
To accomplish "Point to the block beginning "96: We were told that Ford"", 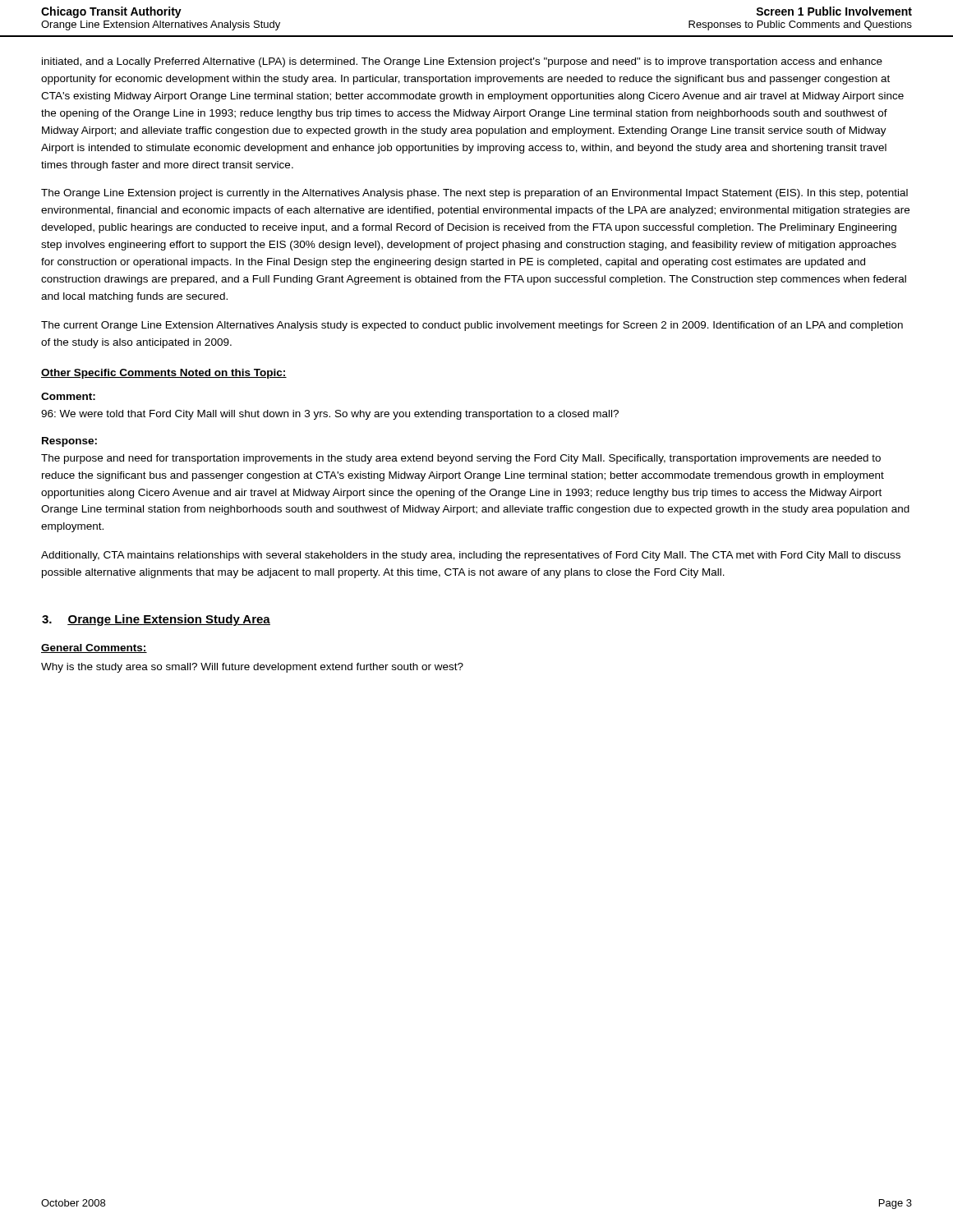I will coord(330,413).
